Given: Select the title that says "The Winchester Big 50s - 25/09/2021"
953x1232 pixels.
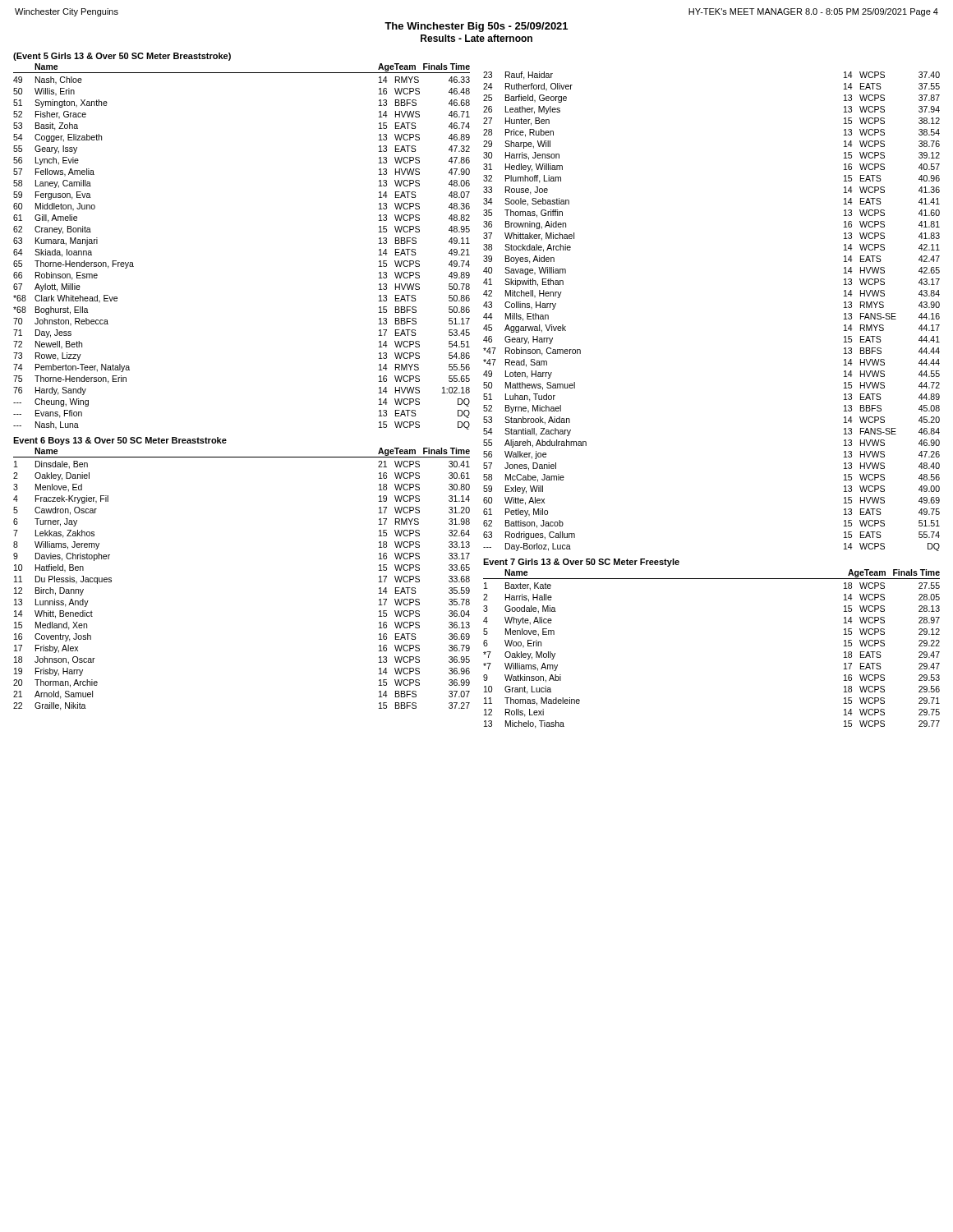Looking at the screenshot, I should (476, 26).
